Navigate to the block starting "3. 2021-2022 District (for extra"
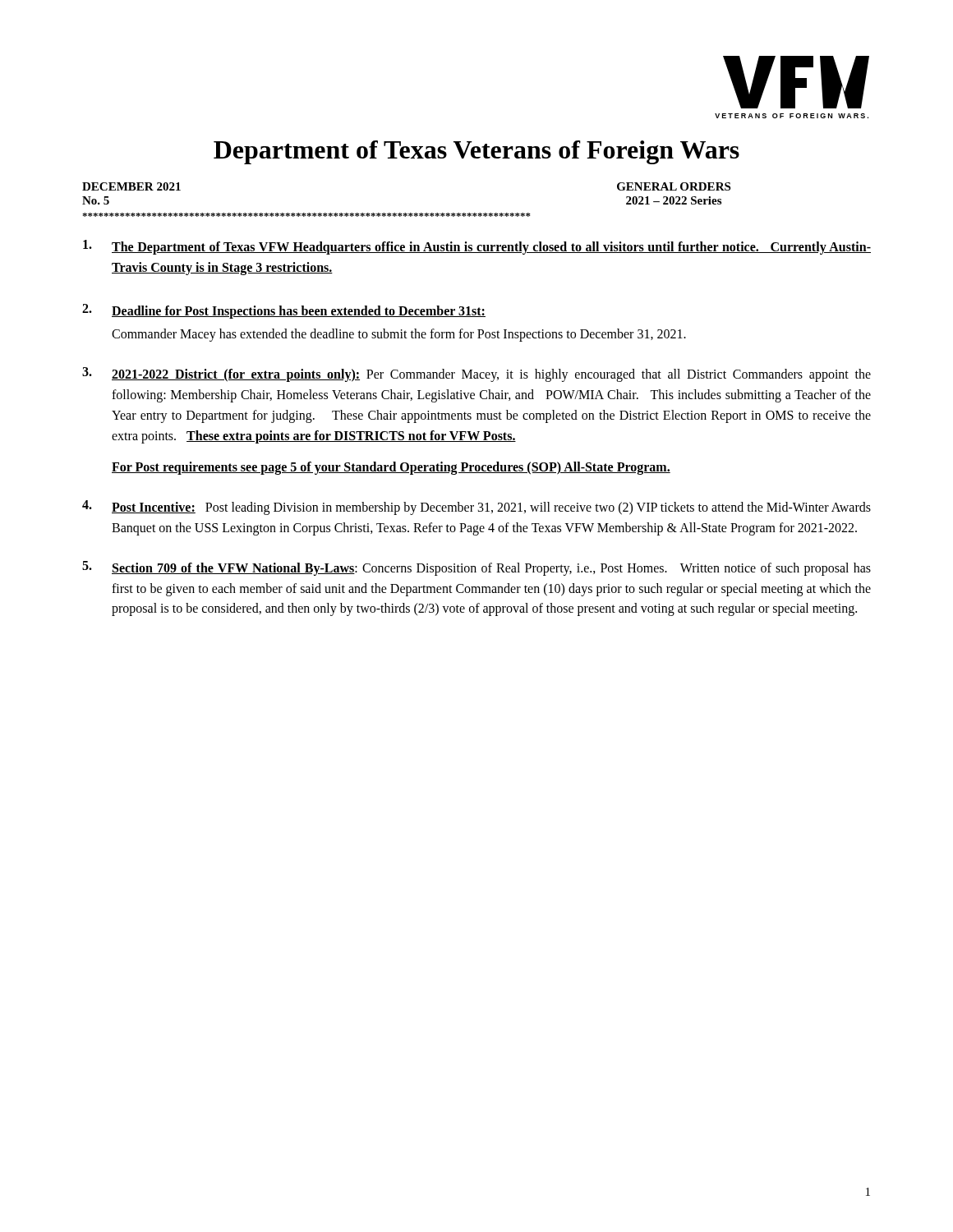 pos(476,406)
